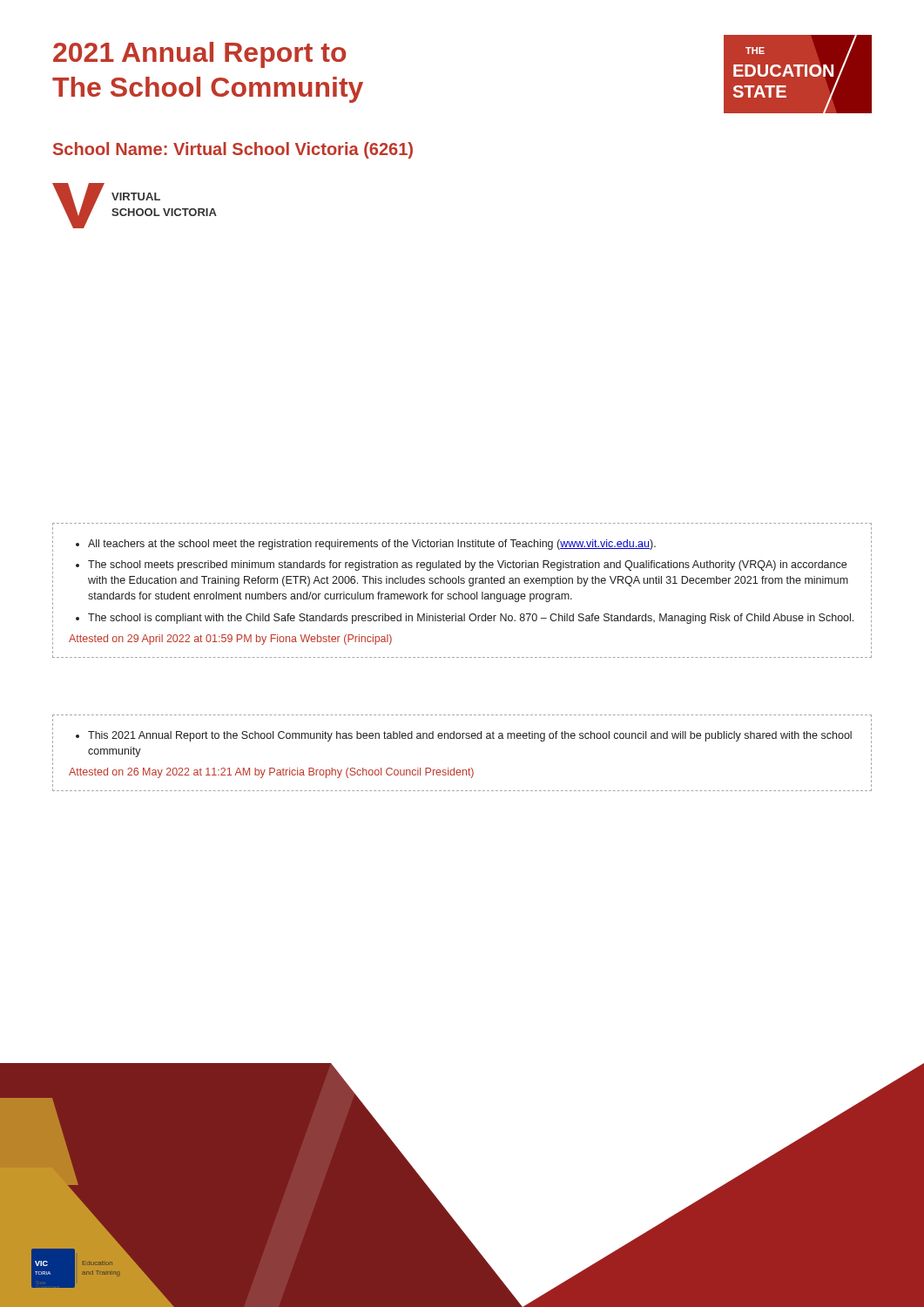
Task: Locate the illustration
Action: tap(462, 1098)
